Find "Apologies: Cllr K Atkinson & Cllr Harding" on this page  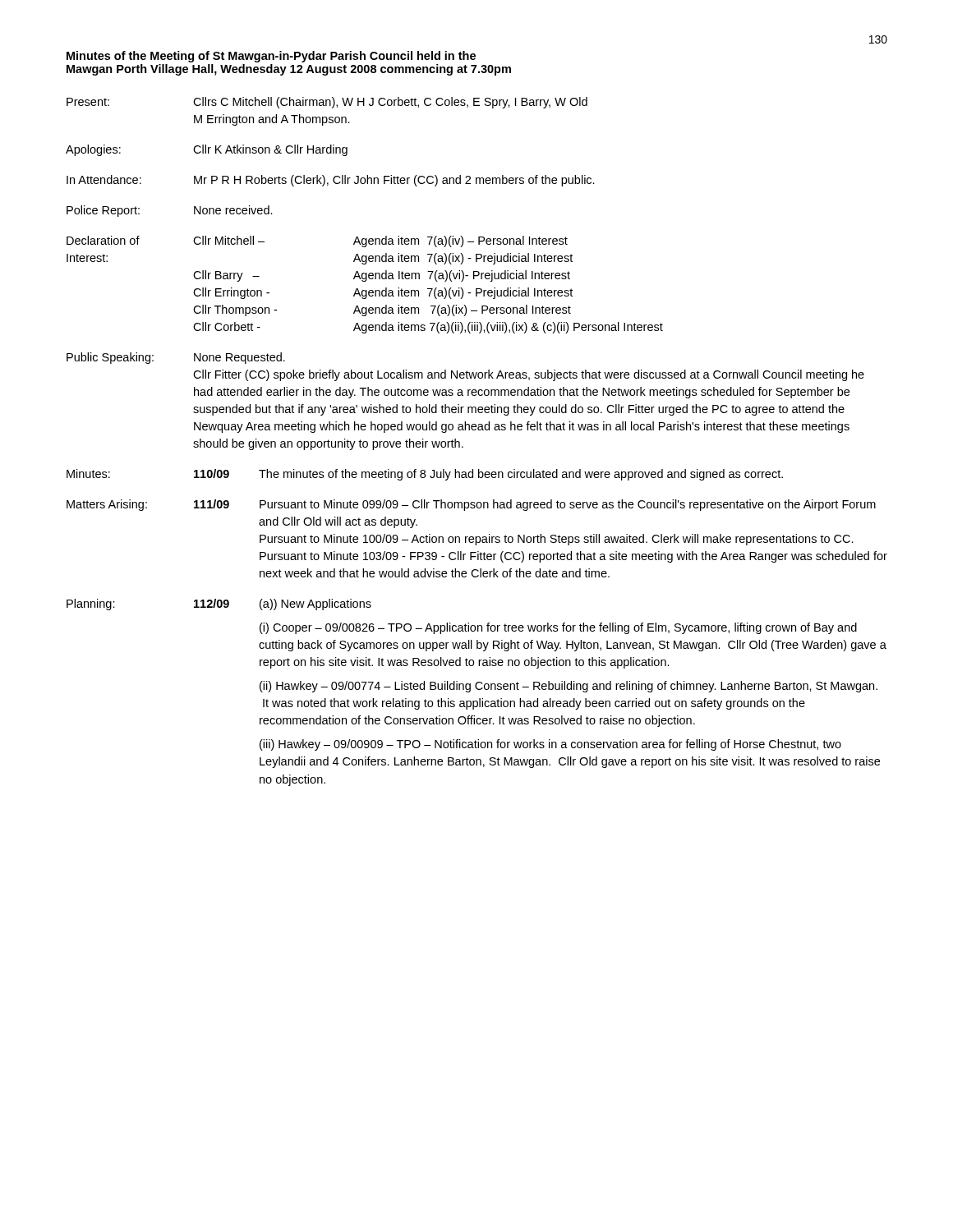click(x=207, y=150)
